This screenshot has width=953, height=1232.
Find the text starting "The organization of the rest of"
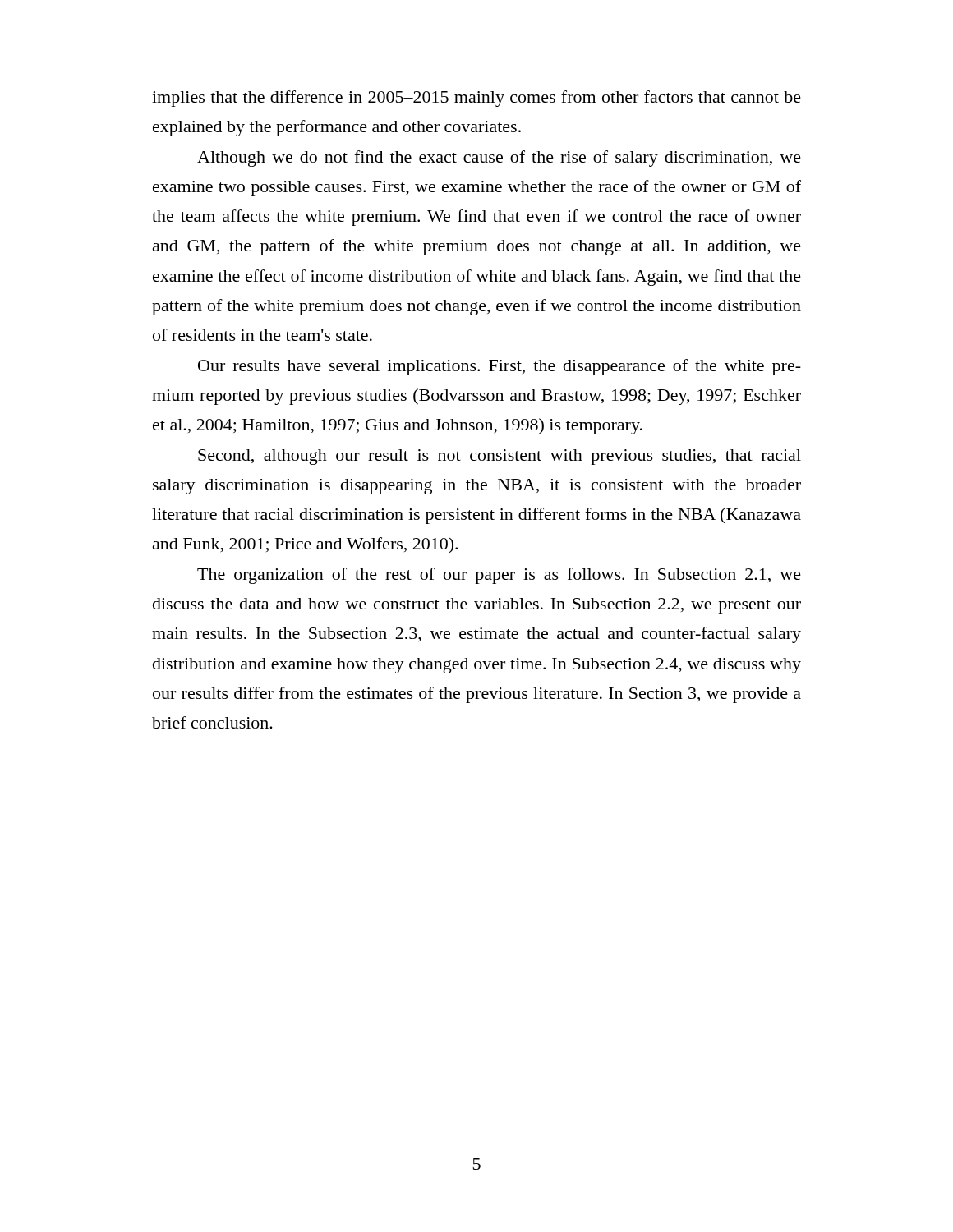476,649
